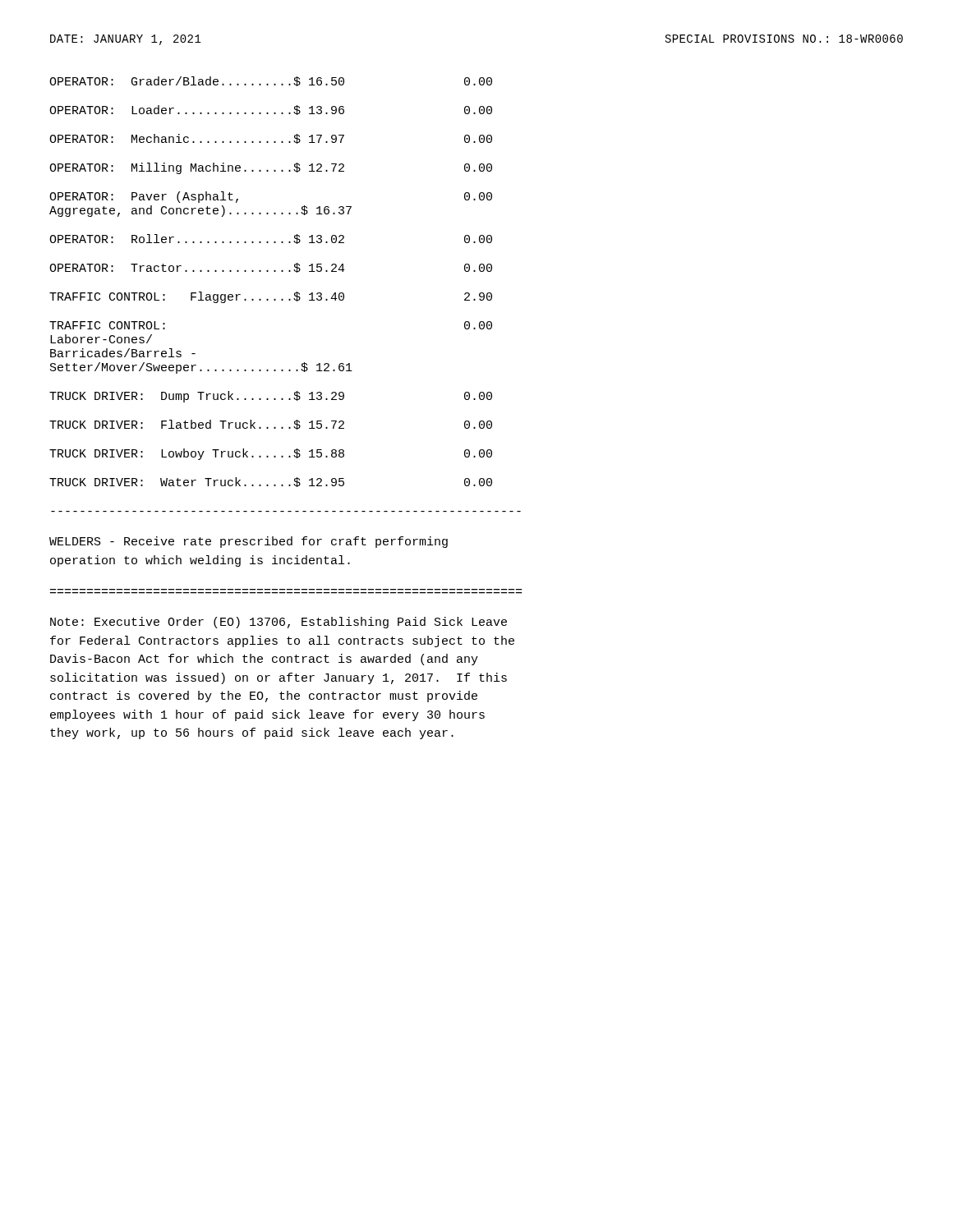The height and width of the screenshot is (1232, 953).
Task: Locate the block of text that opens with "OPERATOR: Milling Machine.......$"
Action: pos(271,169)
